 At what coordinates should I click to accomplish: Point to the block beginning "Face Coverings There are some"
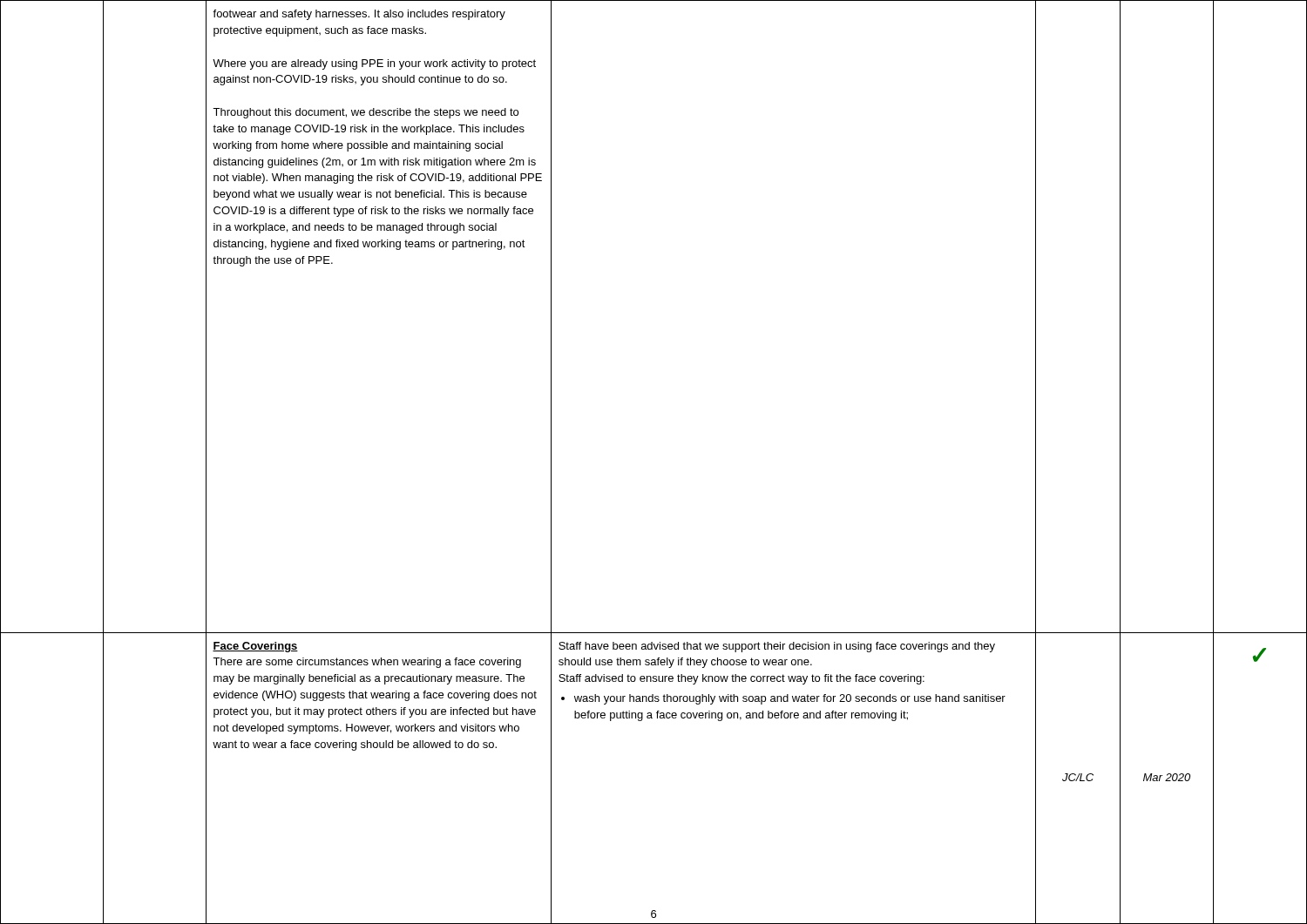click(x=375, y=695)
